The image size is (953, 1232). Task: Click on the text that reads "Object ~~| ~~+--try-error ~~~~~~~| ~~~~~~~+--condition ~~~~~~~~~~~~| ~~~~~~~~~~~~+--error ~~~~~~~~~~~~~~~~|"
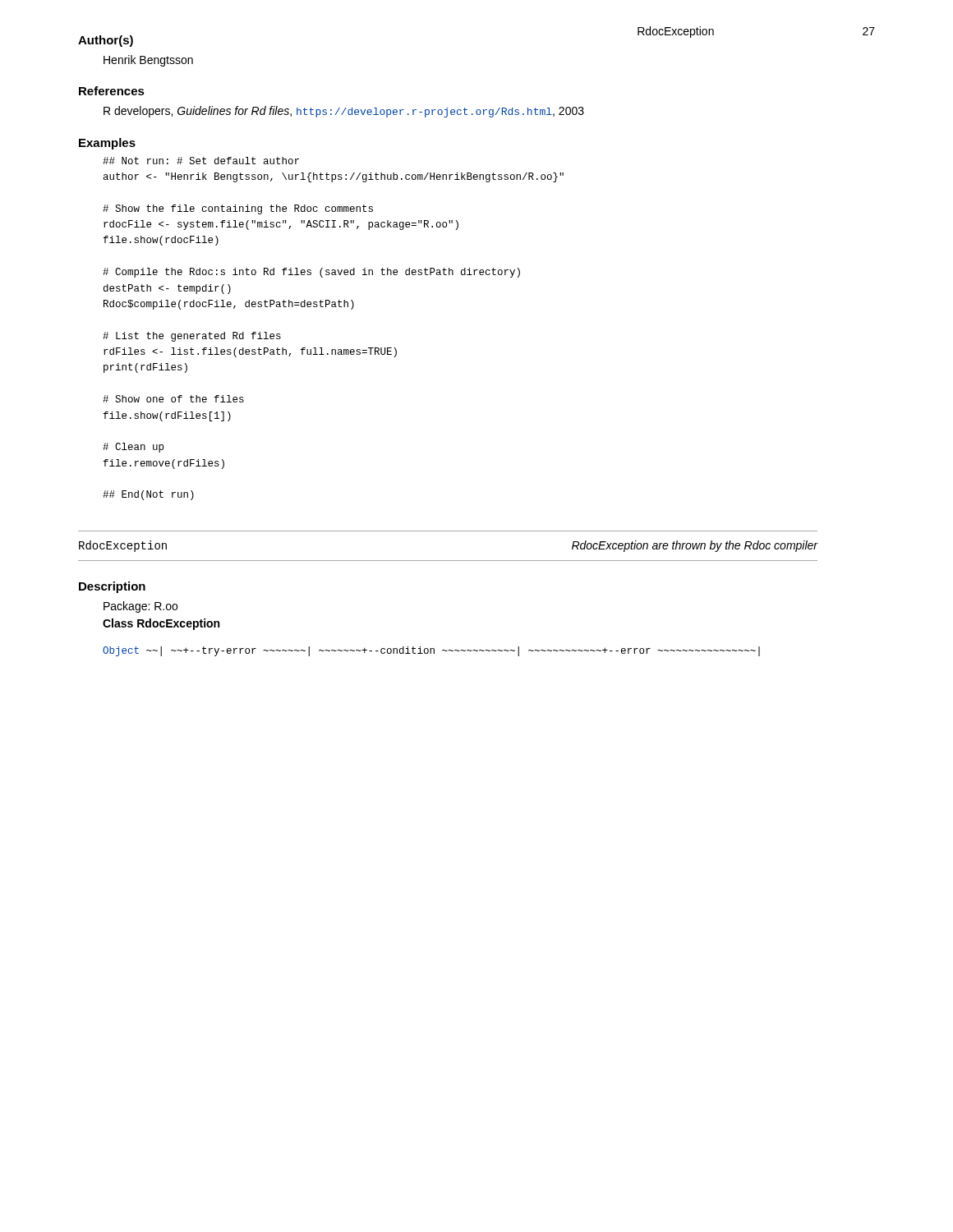click(460, 652)
